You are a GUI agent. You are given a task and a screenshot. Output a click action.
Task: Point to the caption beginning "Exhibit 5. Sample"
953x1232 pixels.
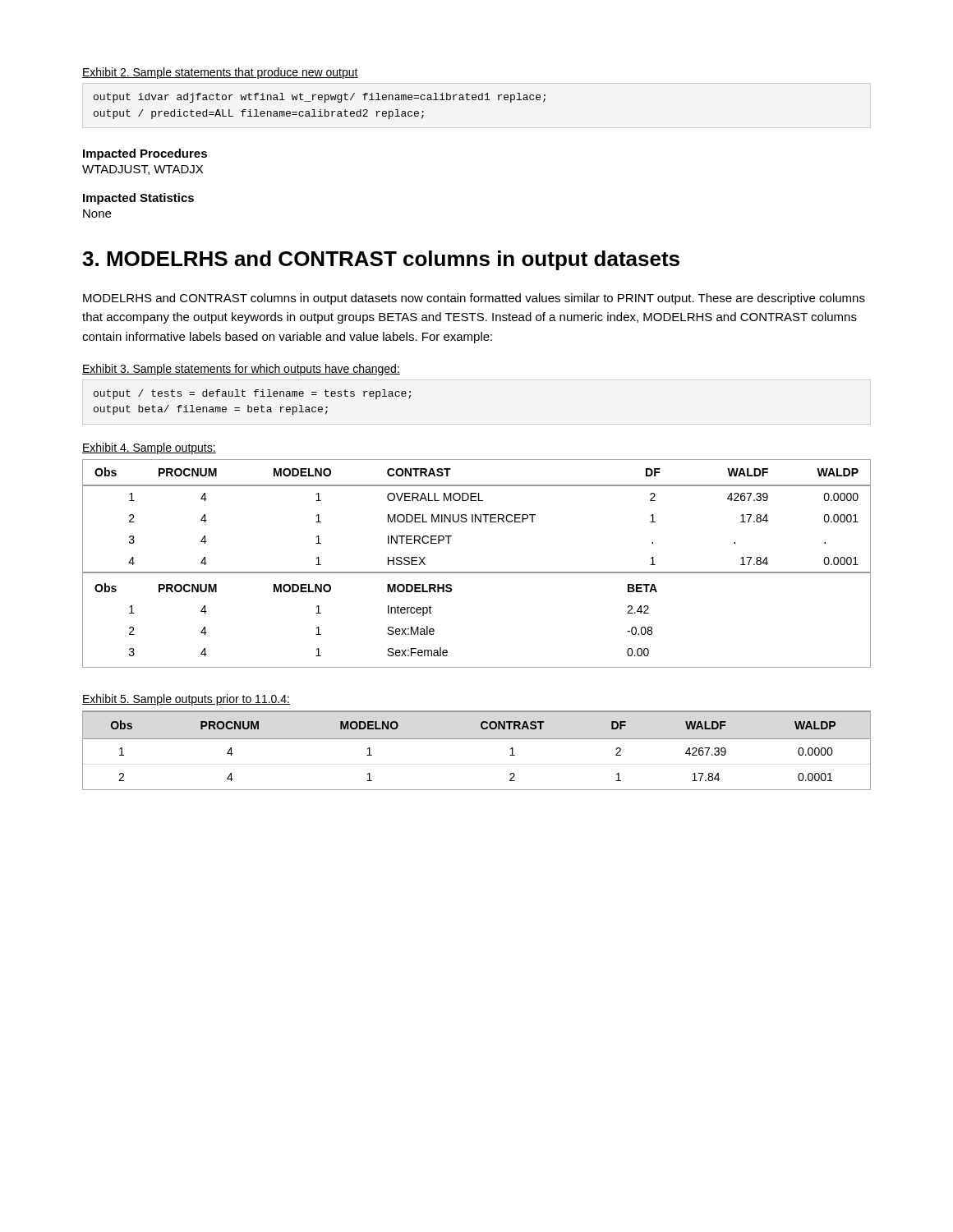pyautogui.click(x=186, y=699)
